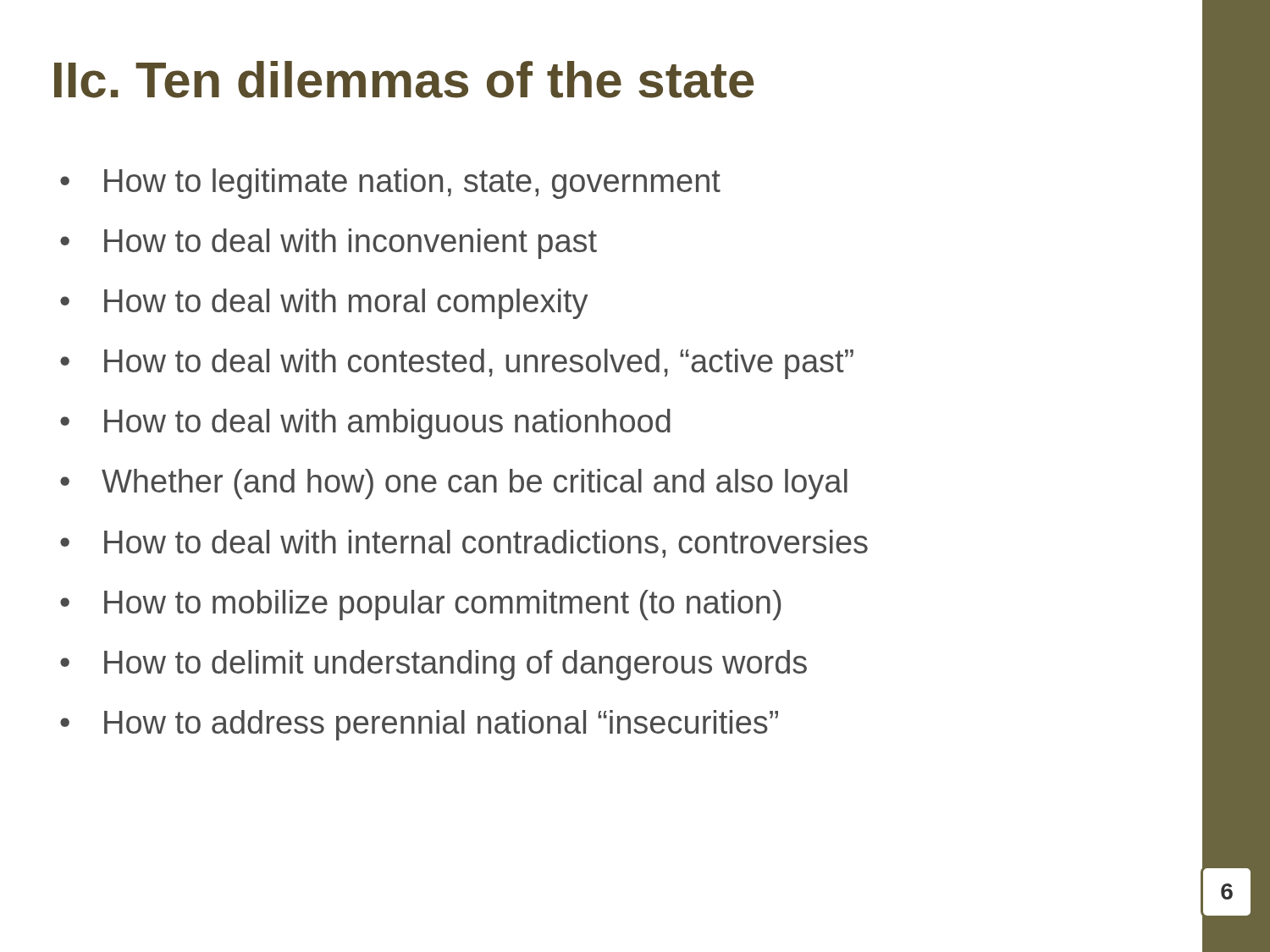Screen dimensions: 952x1270
Task: Locate the text "How to deal with ambiguous nationhood"
Action: (387, 422)
